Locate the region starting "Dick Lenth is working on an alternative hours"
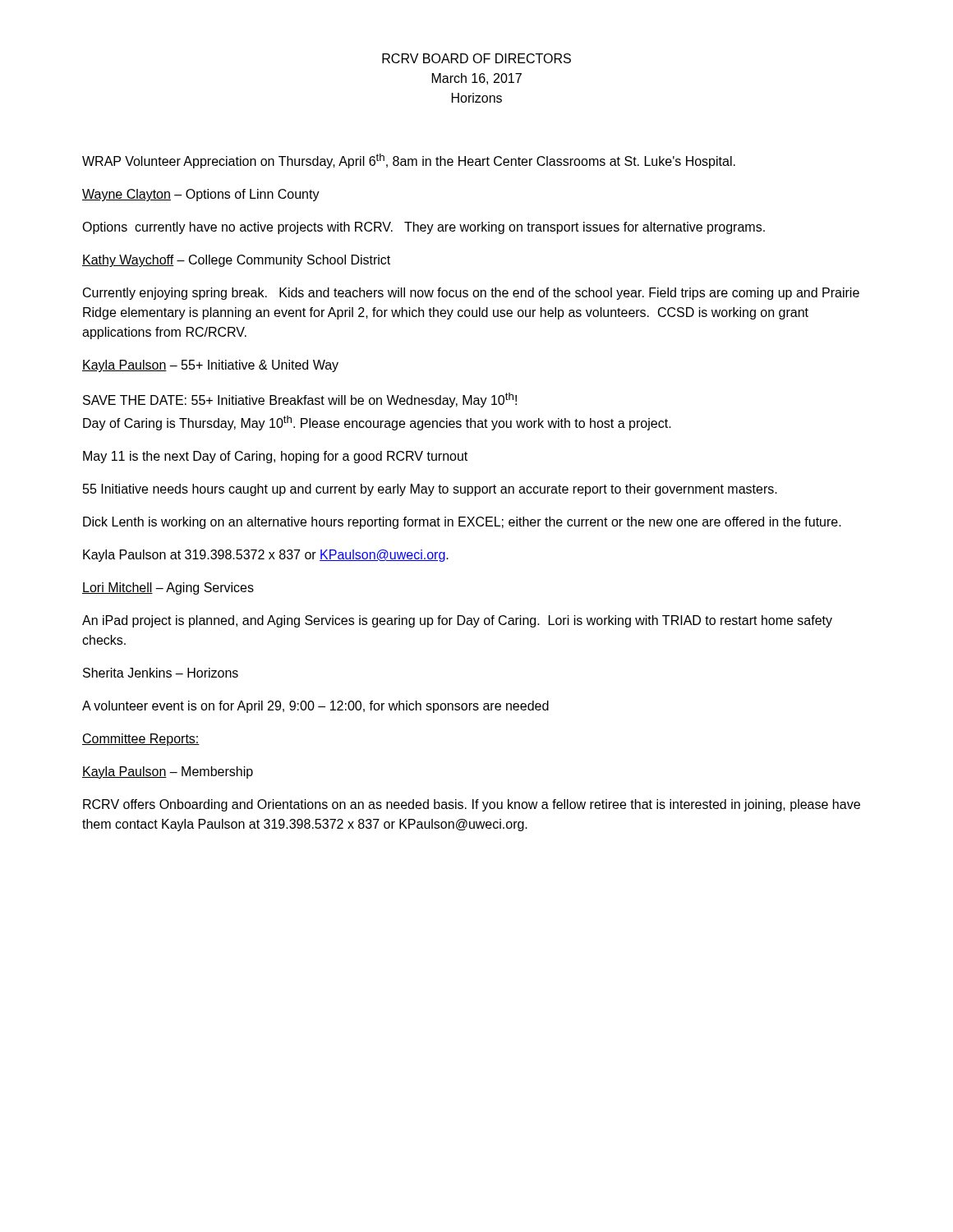Image resolution: width=953 pixels, height=1232 pixels. click(x=462, y=522)
